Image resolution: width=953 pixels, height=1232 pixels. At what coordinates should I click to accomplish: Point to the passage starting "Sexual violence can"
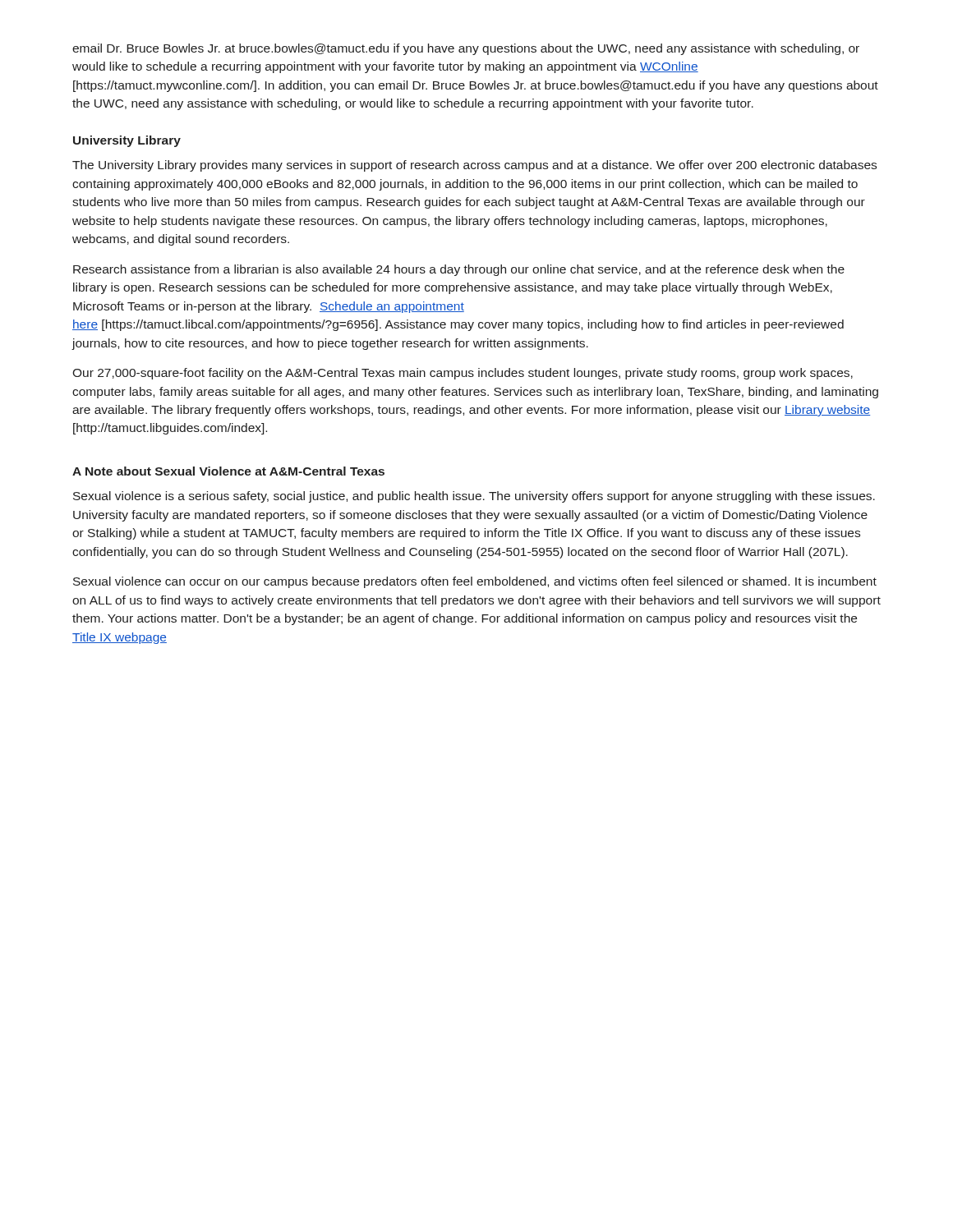tap(476, 609)
